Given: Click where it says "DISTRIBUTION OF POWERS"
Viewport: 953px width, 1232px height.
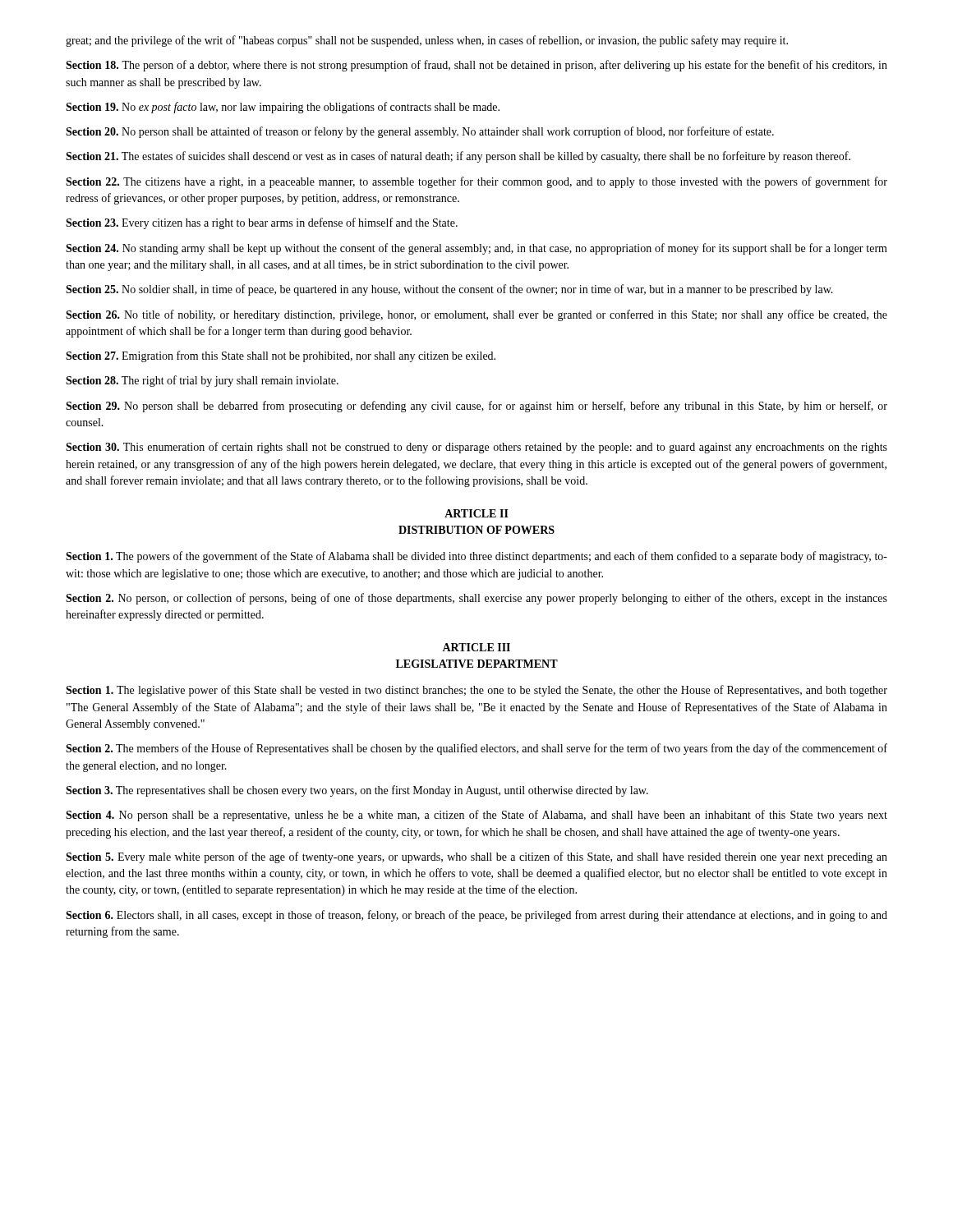Looking at the screenshot, I should click(476, 530).
